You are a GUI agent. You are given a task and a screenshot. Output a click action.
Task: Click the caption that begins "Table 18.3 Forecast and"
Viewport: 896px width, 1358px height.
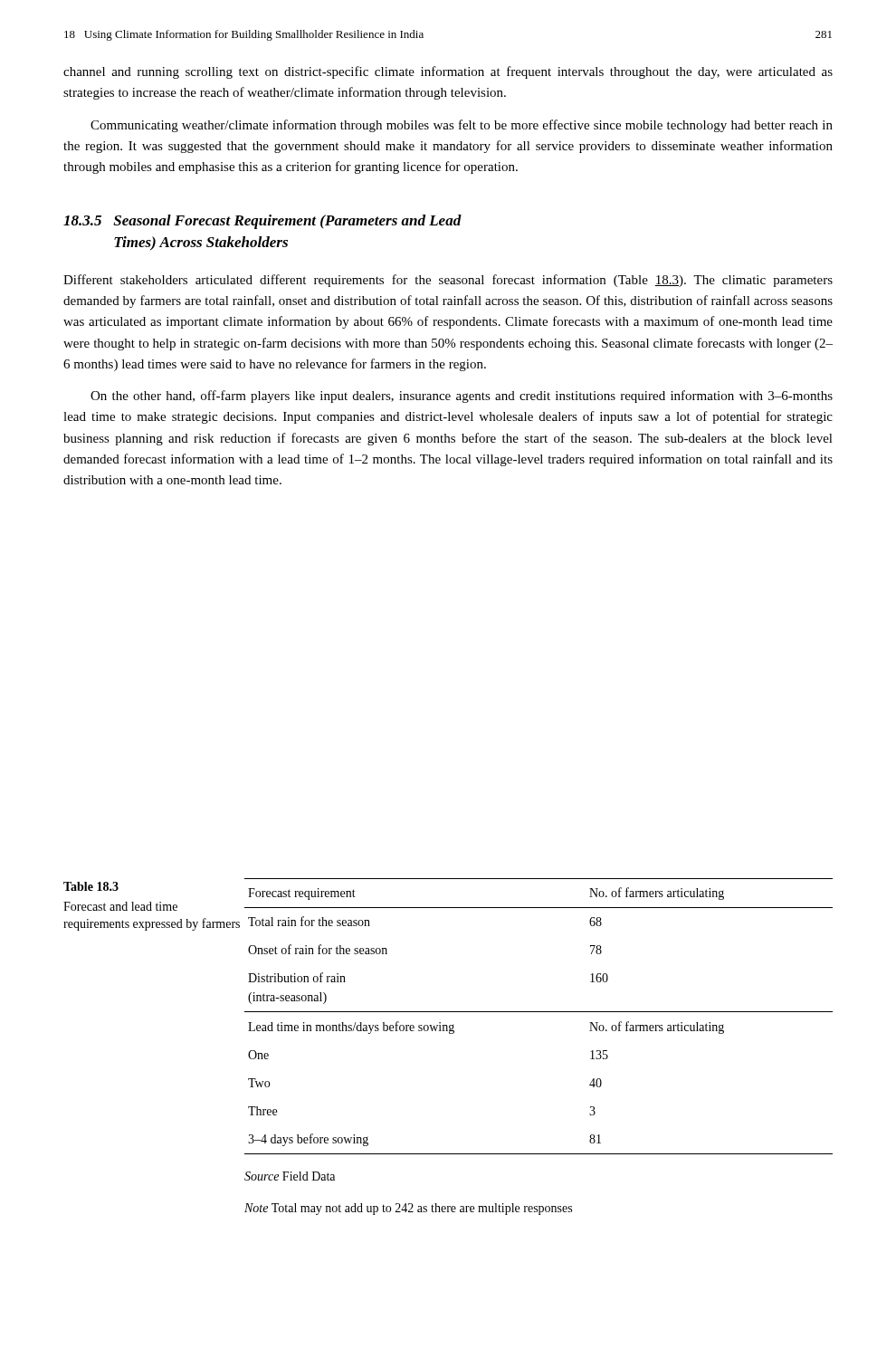point(154,906)
